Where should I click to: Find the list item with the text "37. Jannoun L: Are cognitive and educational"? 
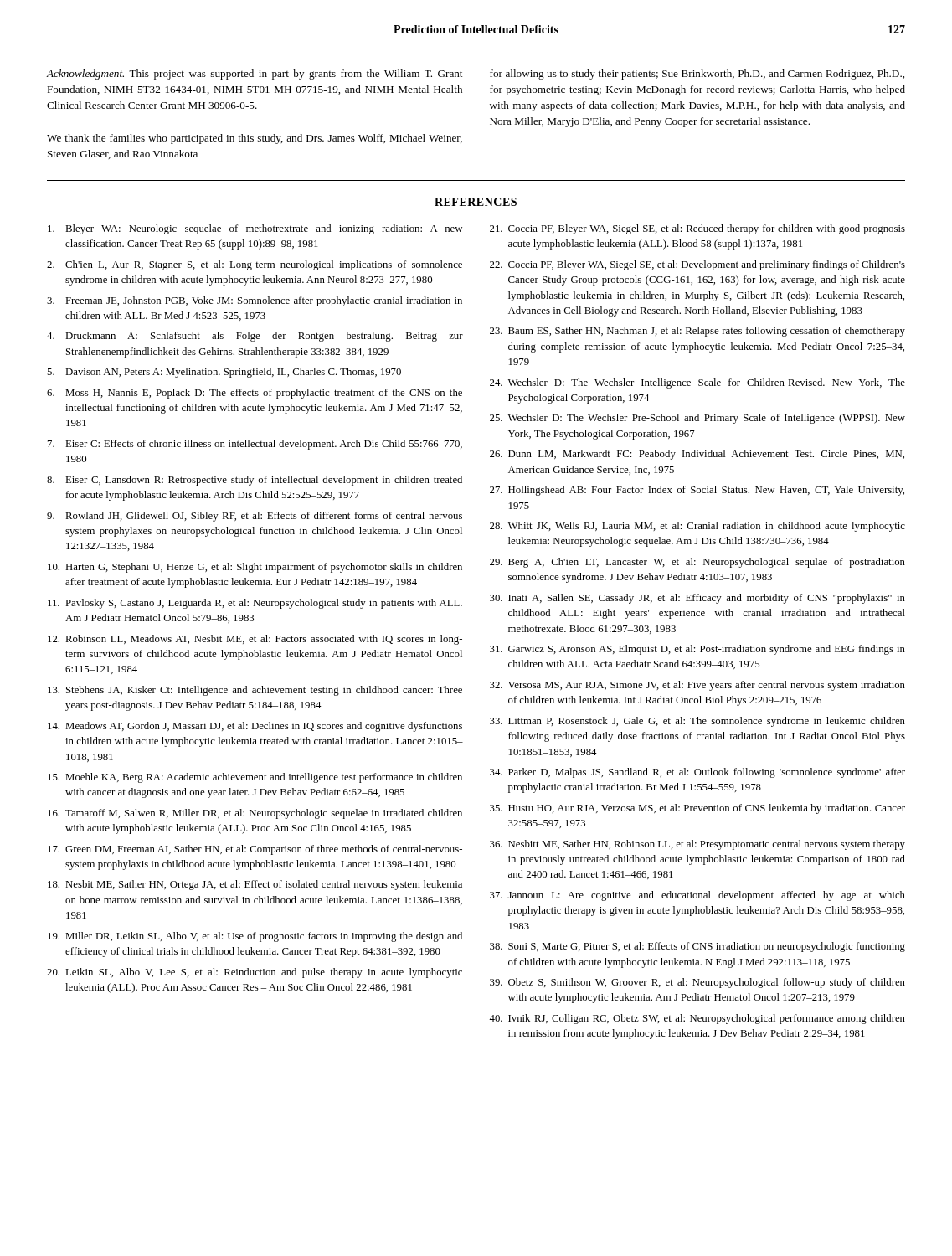(697, 911)
